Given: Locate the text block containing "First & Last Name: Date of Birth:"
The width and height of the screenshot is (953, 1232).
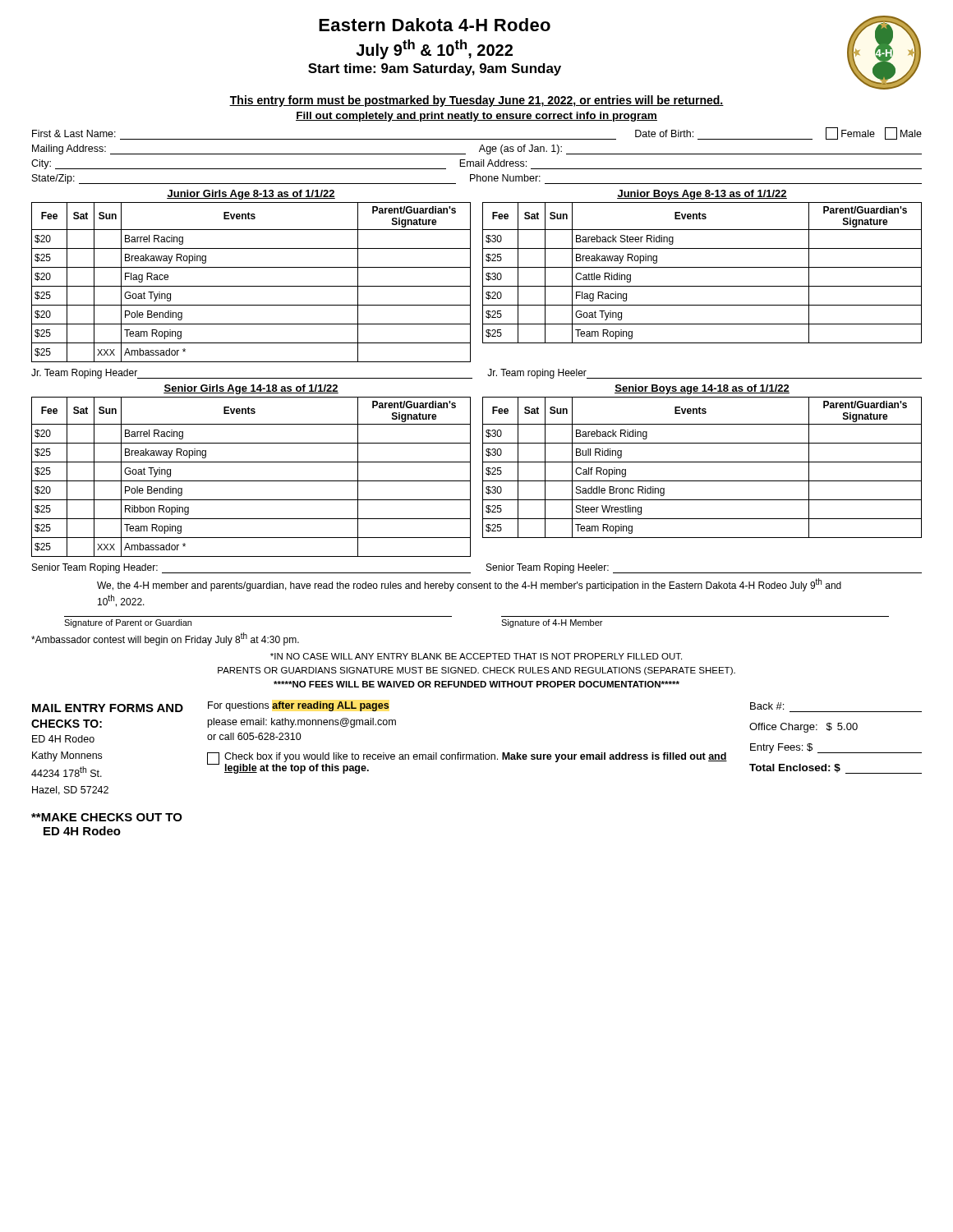Looking at the screenshot, I should point(476,156).
